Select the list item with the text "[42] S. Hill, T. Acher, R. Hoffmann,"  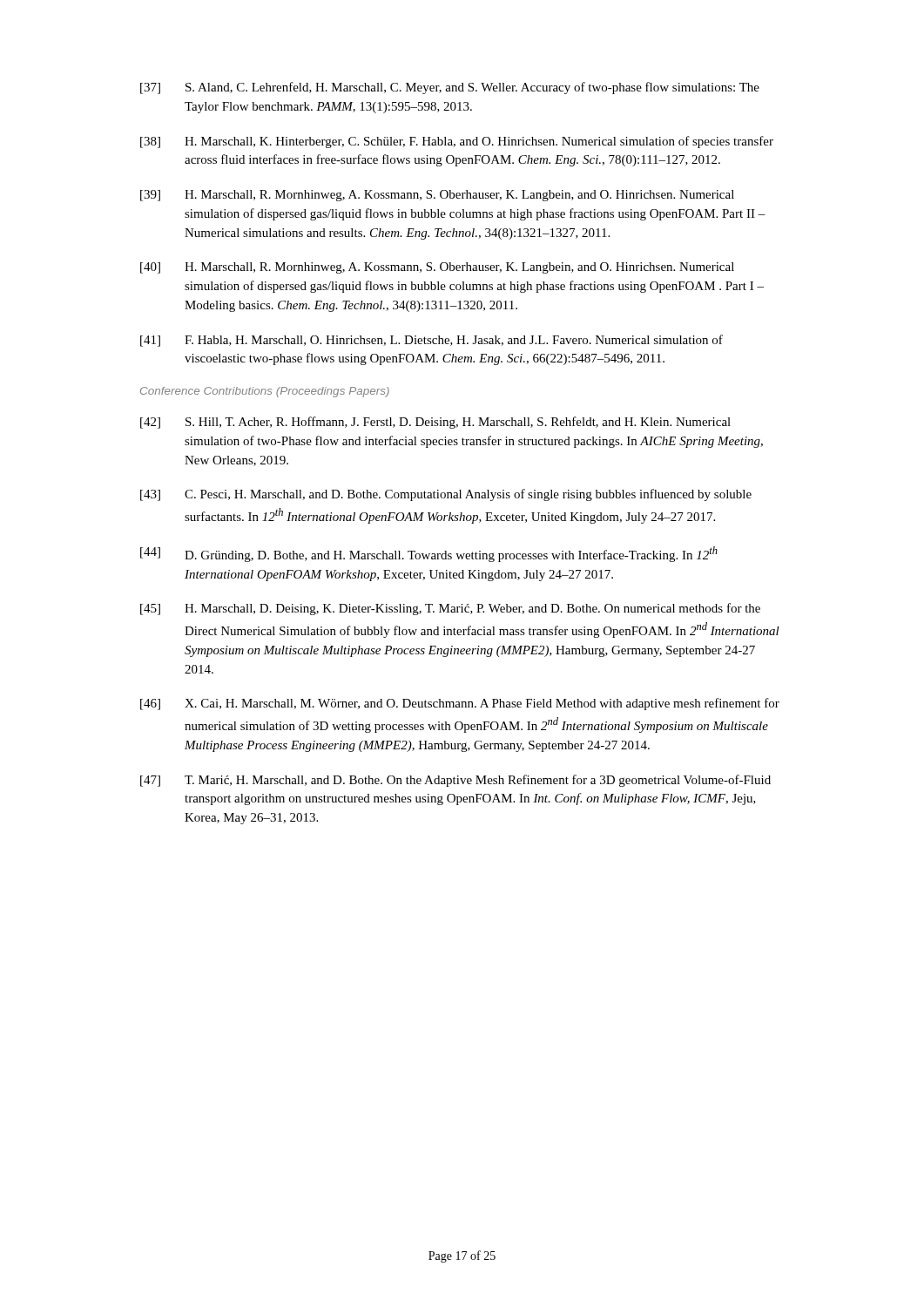(462, 441)
